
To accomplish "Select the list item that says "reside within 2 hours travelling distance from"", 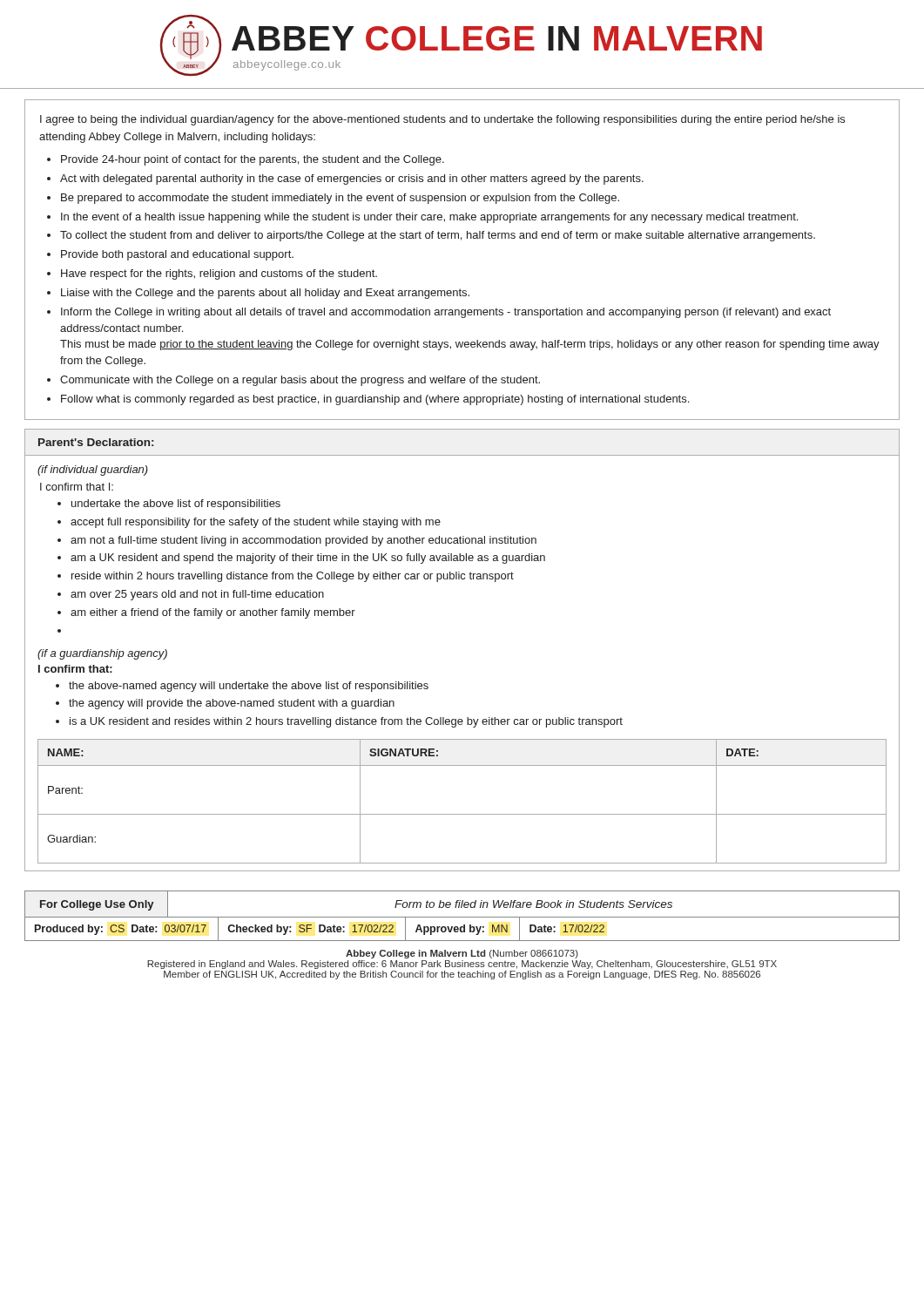I will pos(292,576).
